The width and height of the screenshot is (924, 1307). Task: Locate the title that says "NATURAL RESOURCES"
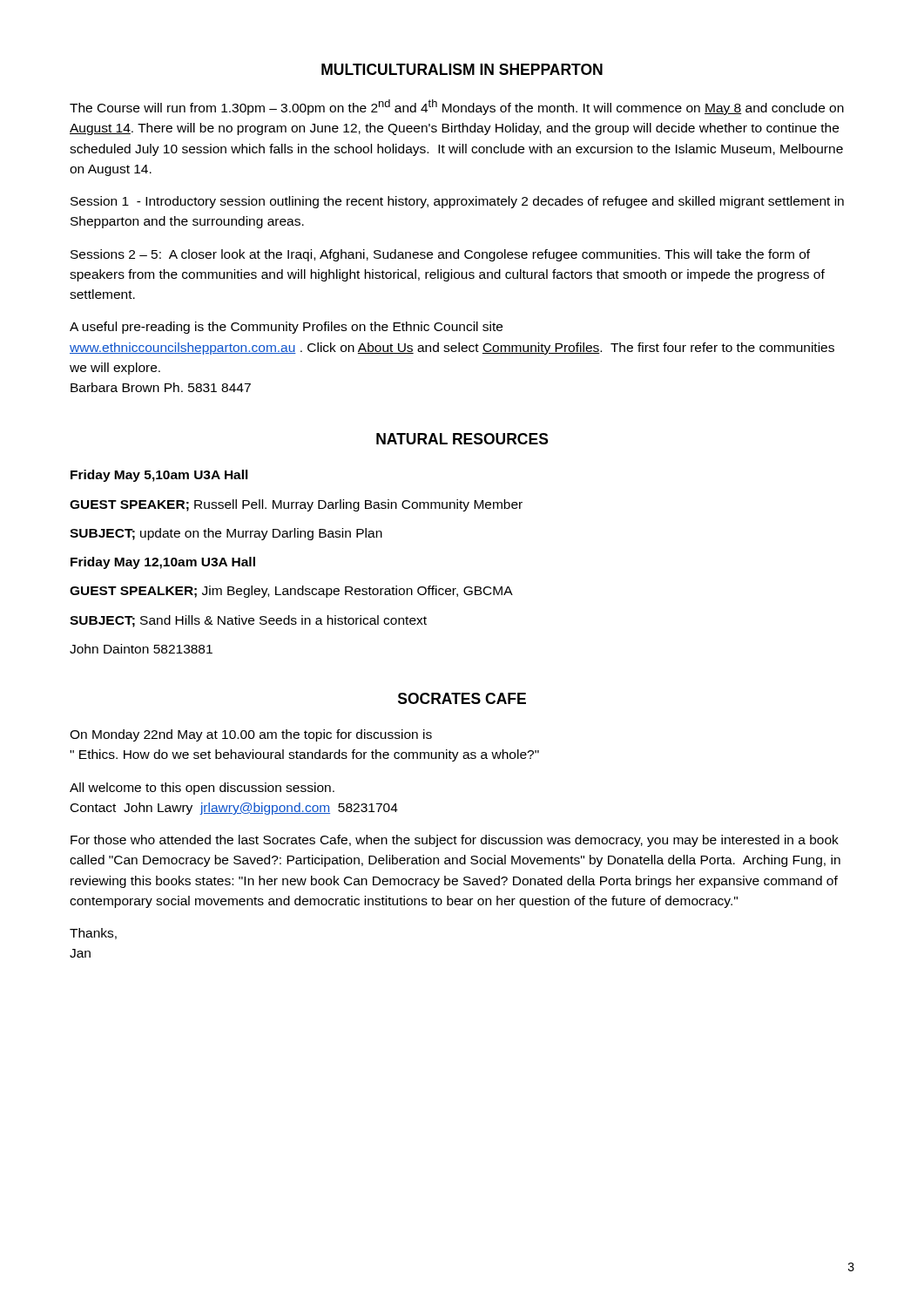click(x=462, y=439)
